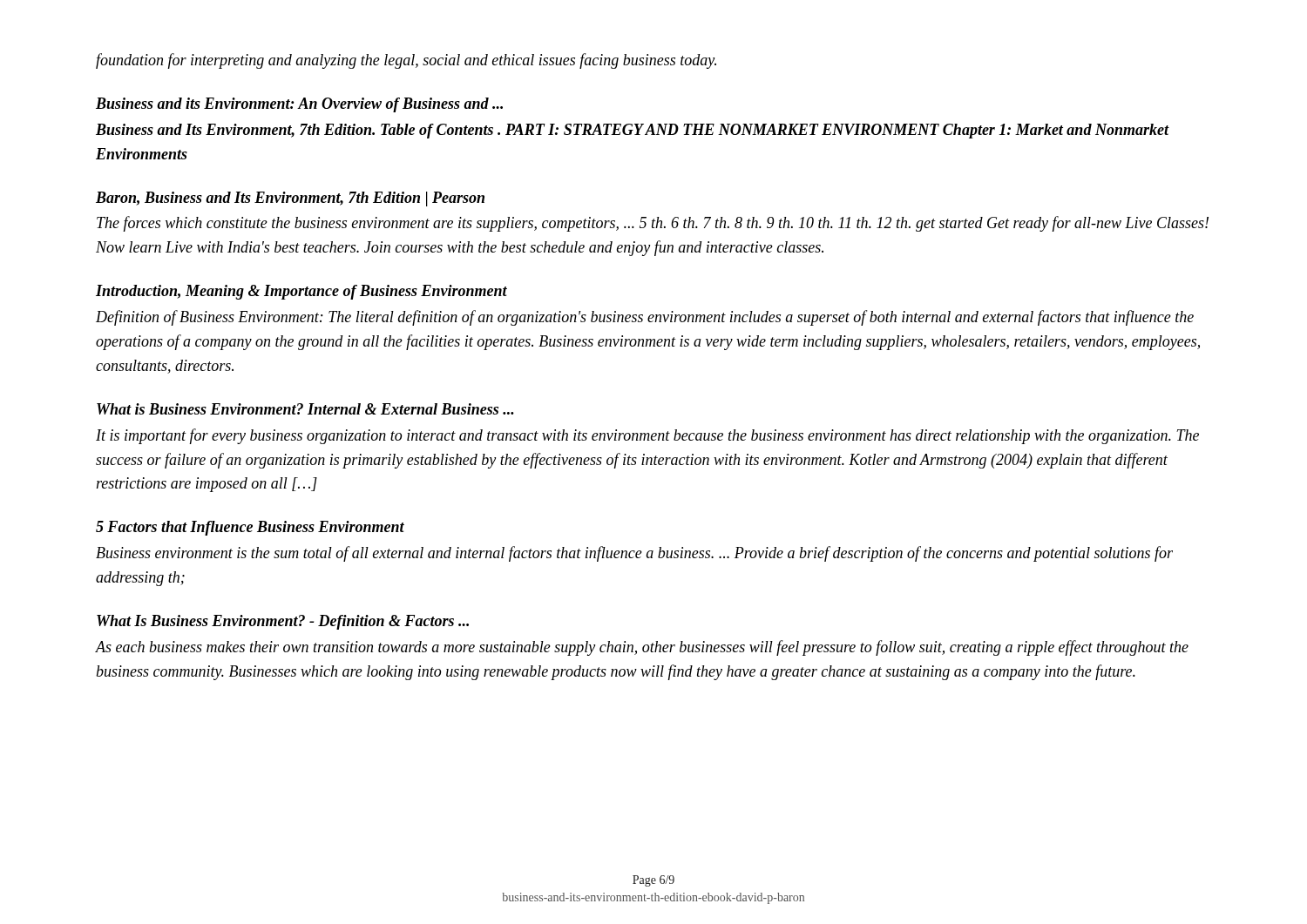This screenshot has height=924, width=1307.
Task: Point to the block beginning "Definition of Business Environment: The literal"
Action: [654, 342]
